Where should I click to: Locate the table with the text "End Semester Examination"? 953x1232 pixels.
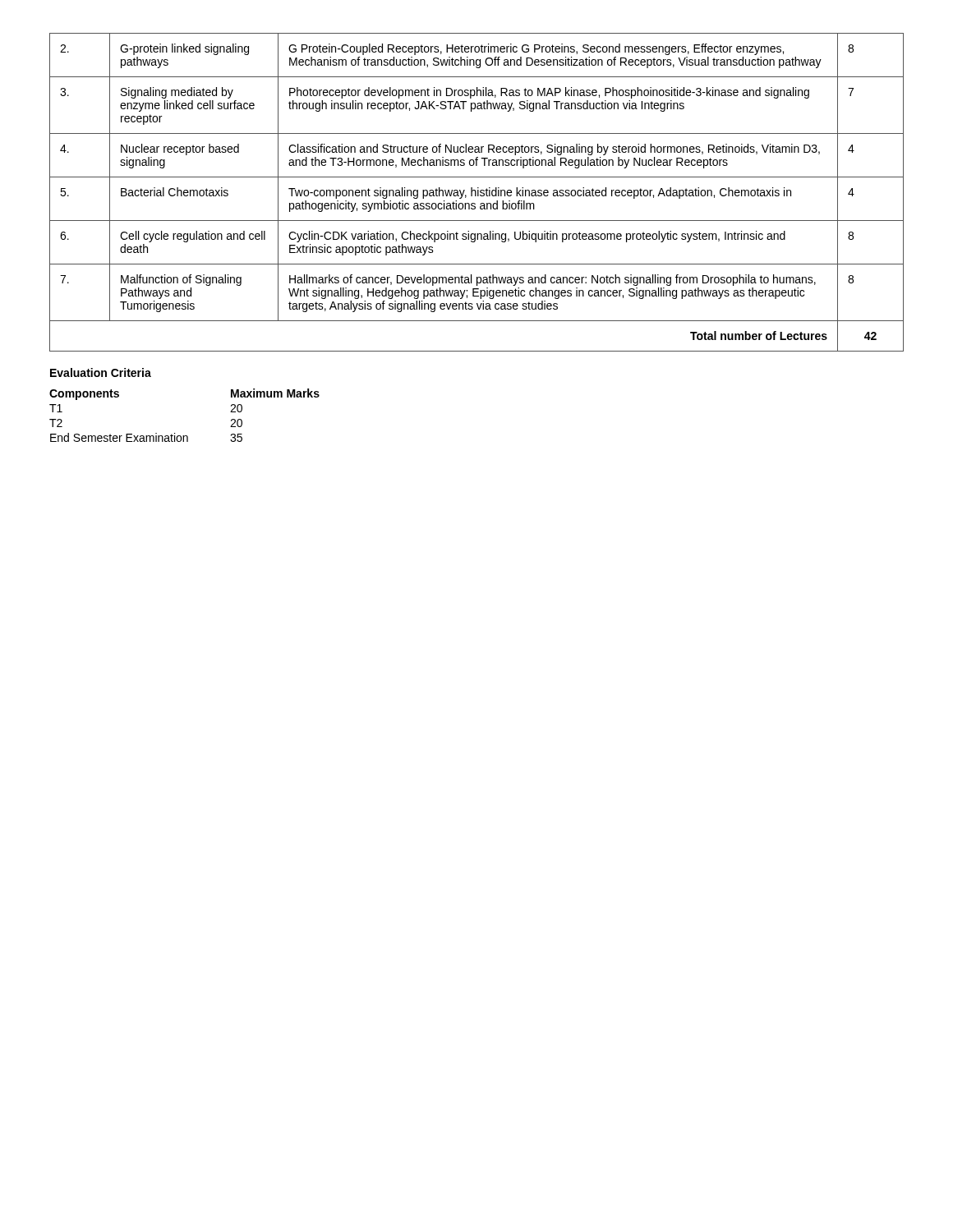pyautogui.click(x=476, y=416)
